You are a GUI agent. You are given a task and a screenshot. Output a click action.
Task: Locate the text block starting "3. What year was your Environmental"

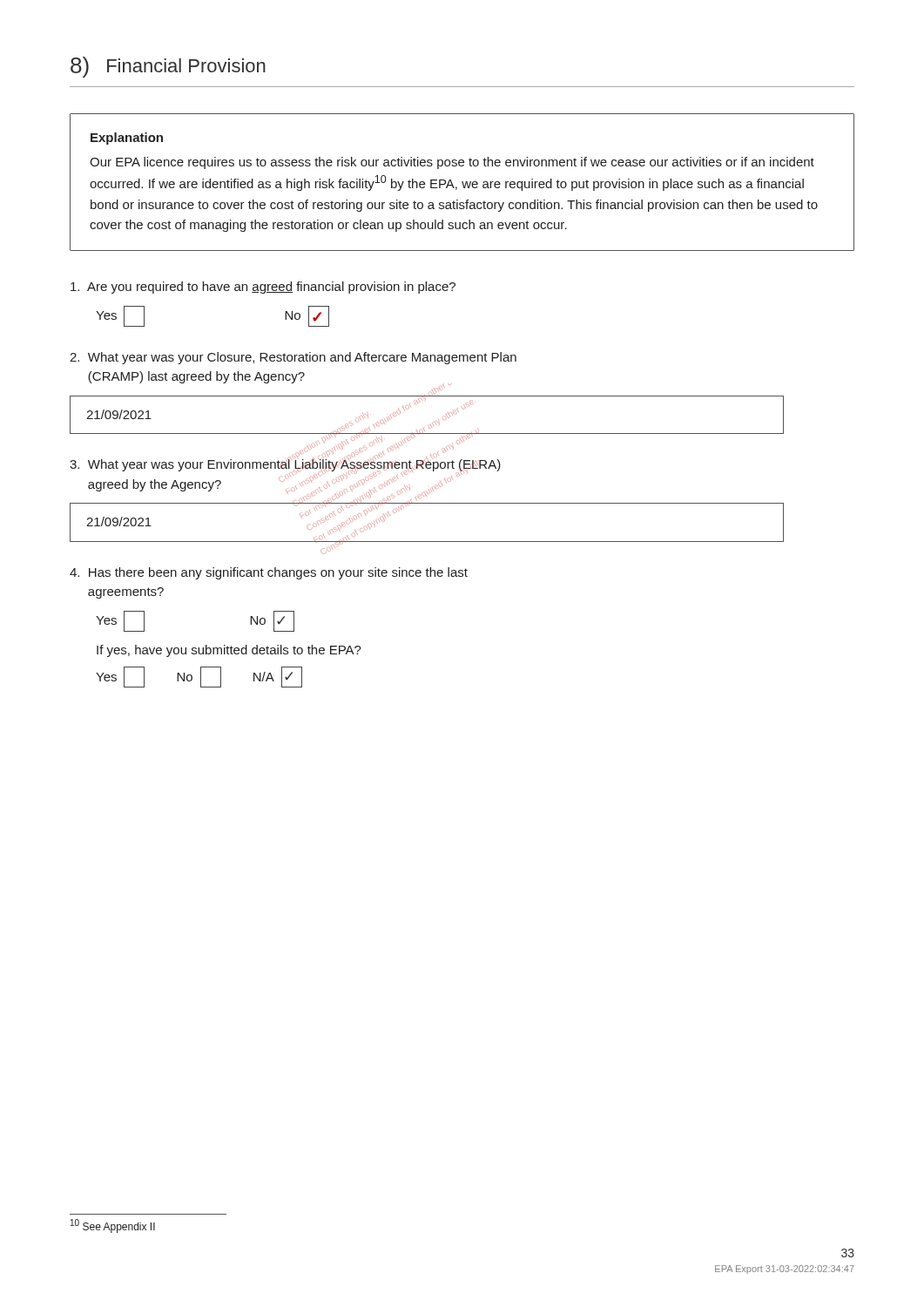tap(462, 498)
